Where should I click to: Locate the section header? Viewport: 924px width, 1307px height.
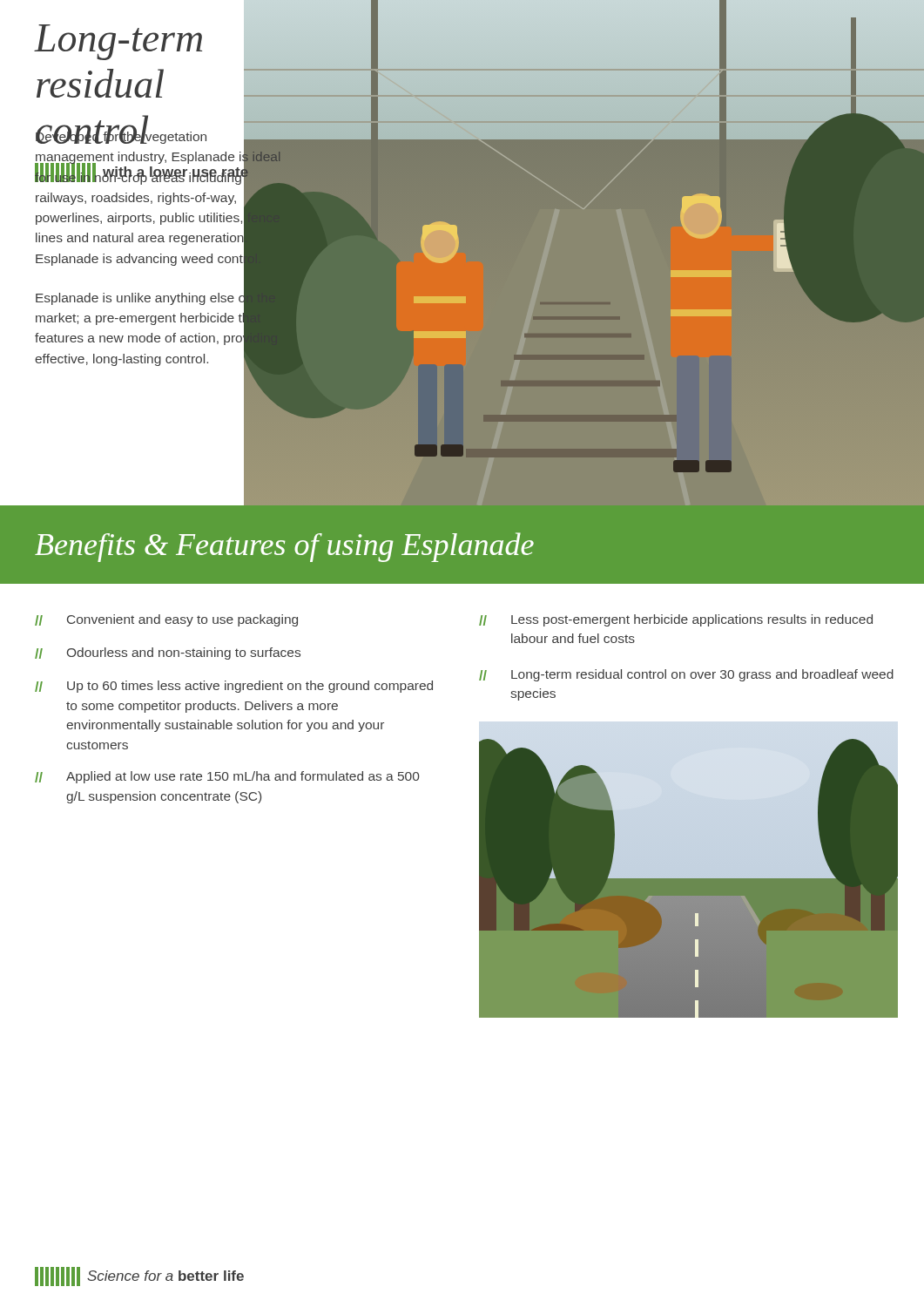(285, 545)
